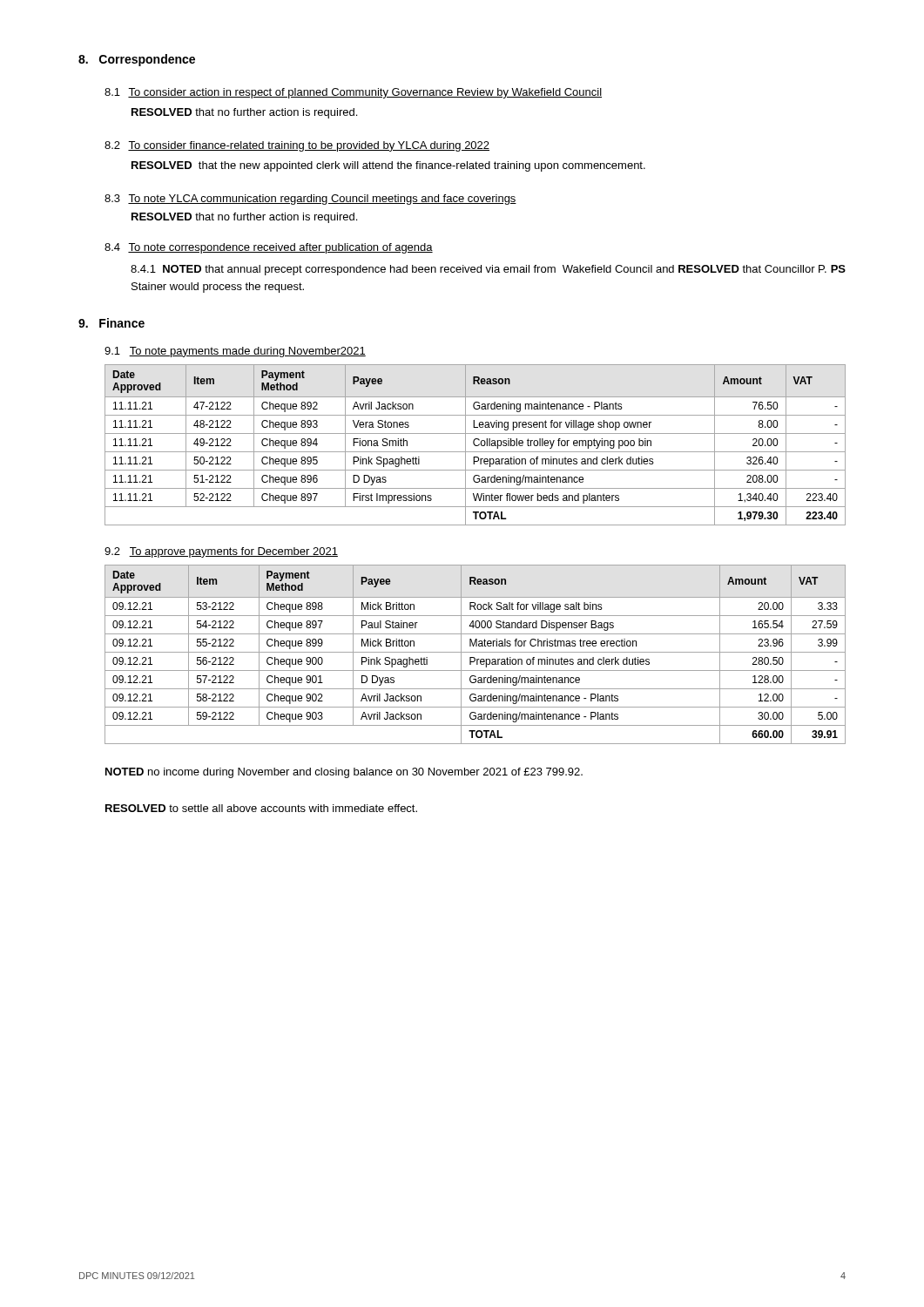Where is the passage that starts "NOTED no income during November and closing balance"?
Image resolution: width=924 pixels, height=1307 pixels.
click(344, 772)
